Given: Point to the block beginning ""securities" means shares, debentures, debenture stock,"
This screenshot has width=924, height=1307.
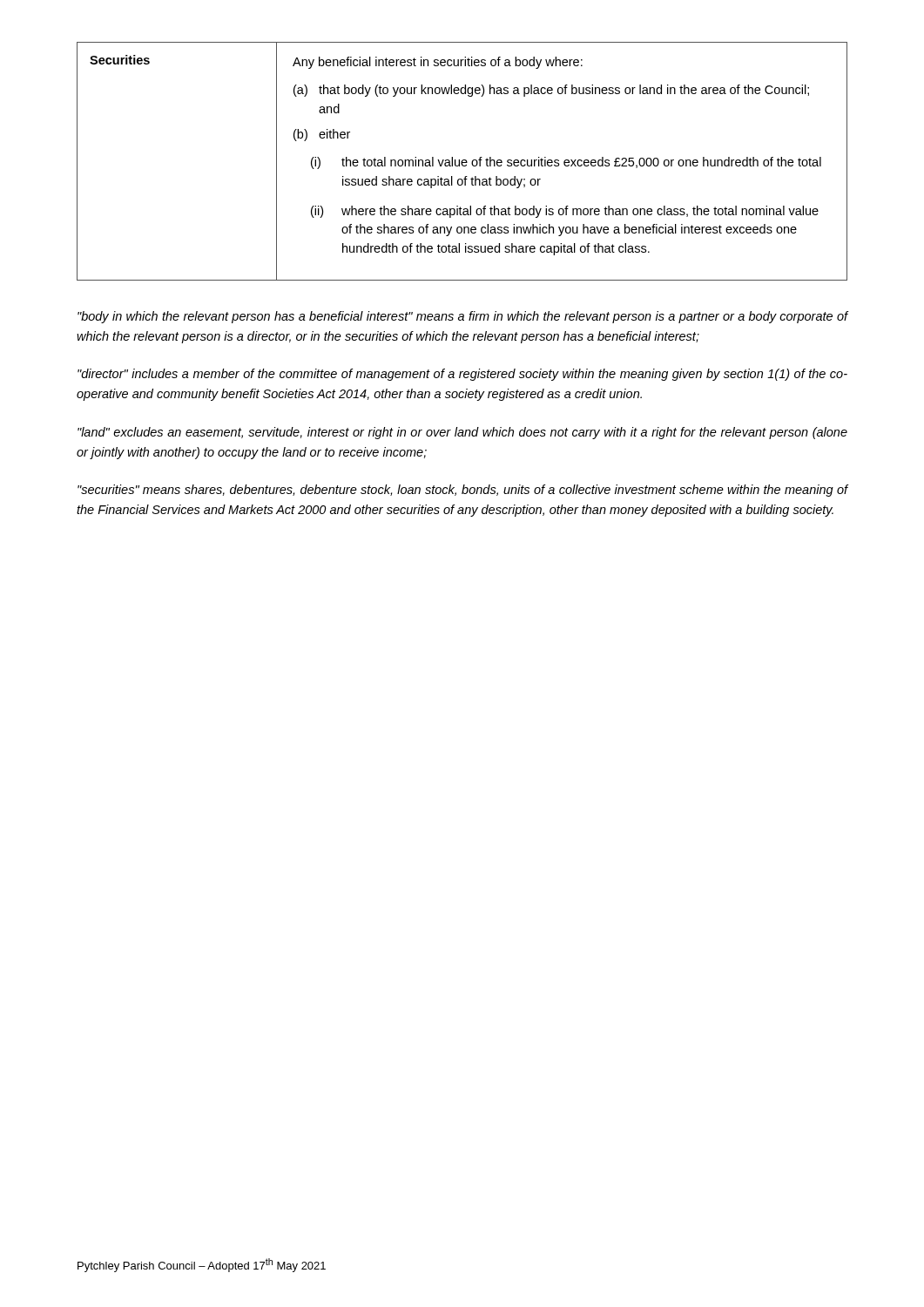Looking at the screenshot, I should [462, 500].
